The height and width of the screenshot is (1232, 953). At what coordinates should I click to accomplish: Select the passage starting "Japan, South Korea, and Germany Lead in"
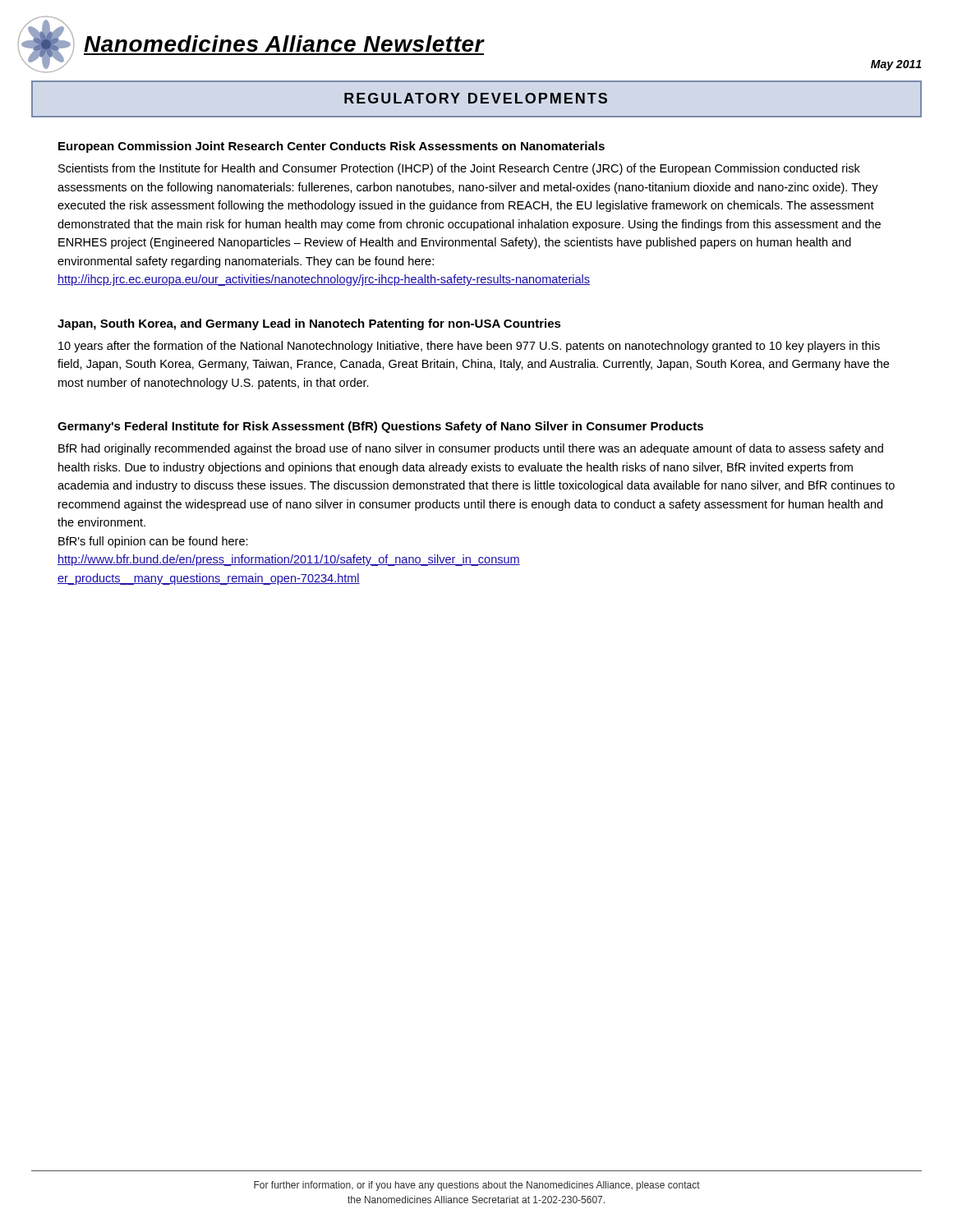[x=476, y=353]
